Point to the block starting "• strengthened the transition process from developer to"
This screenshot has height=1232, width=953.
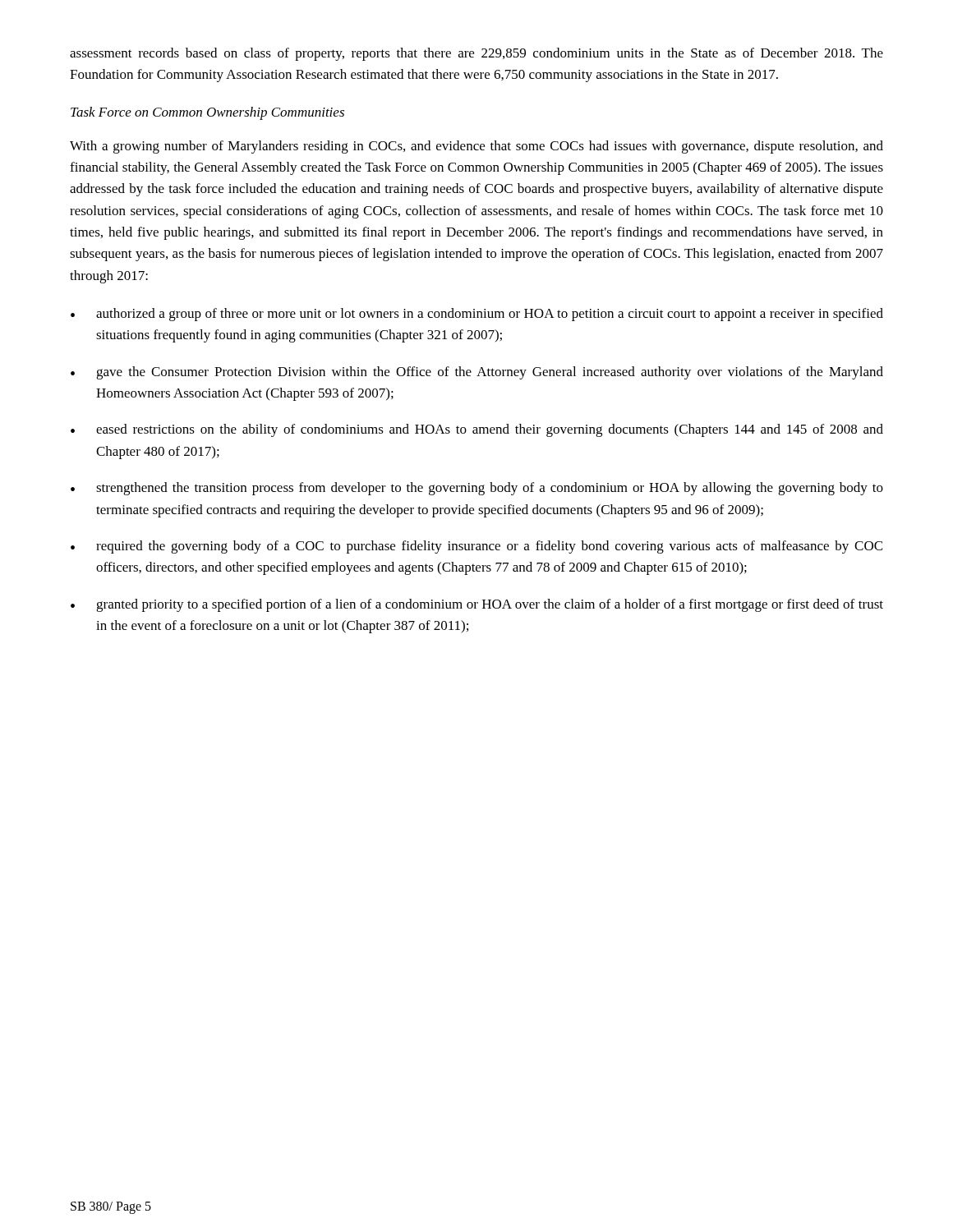(x=476, y=499)
